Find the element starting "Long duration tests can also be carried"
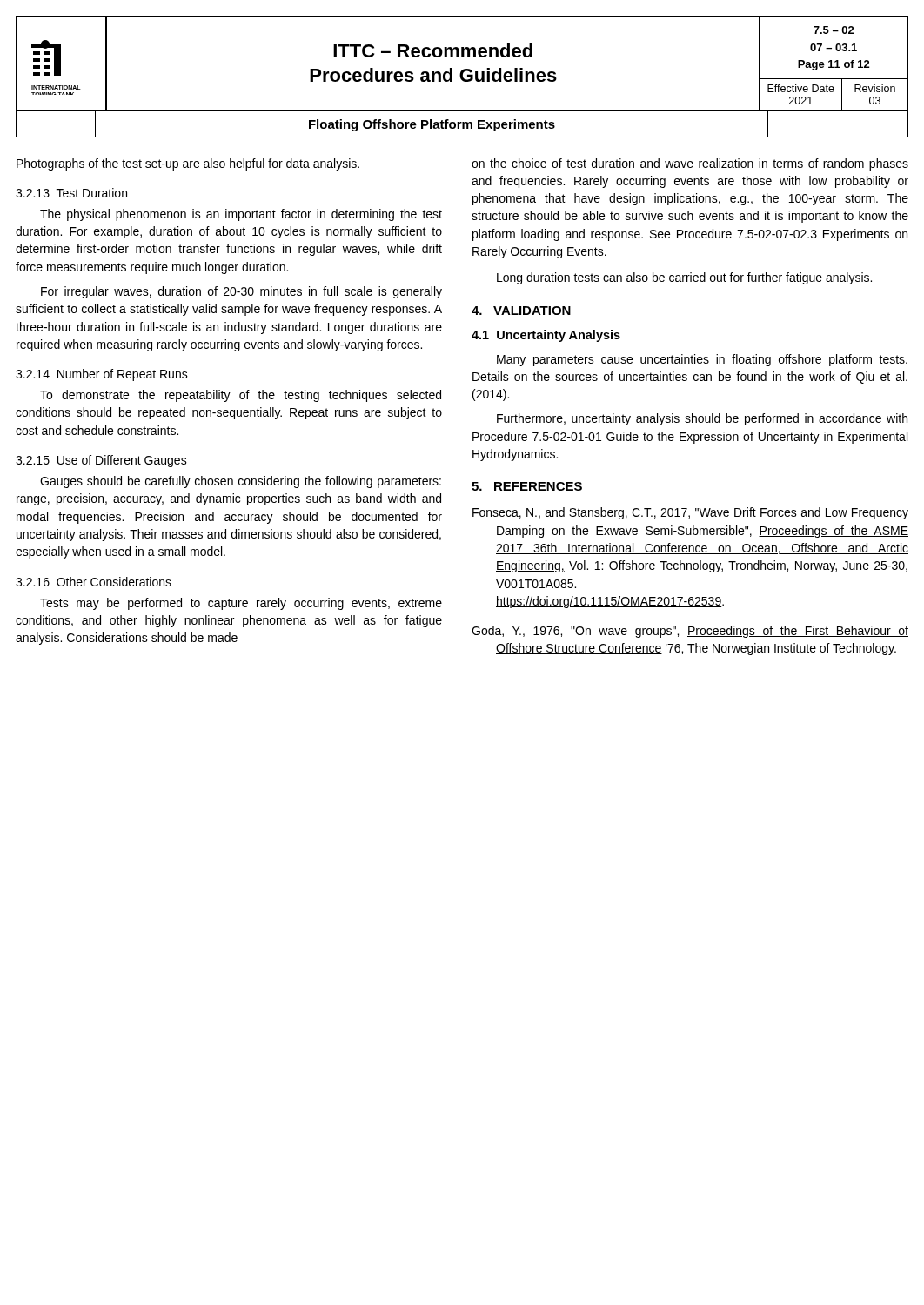 pos(690,278)
